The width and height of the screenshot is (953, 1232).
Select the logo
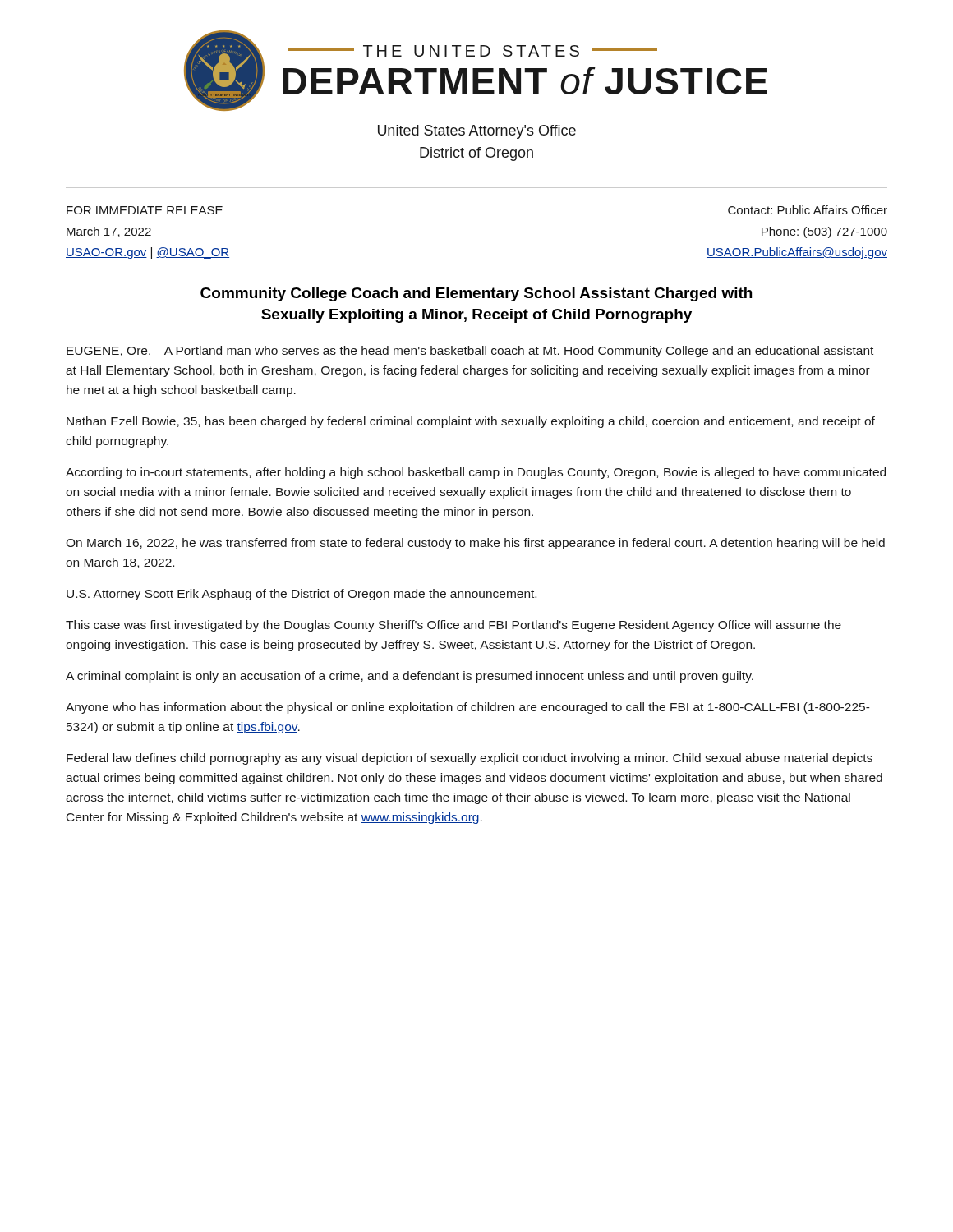[476, 82]
